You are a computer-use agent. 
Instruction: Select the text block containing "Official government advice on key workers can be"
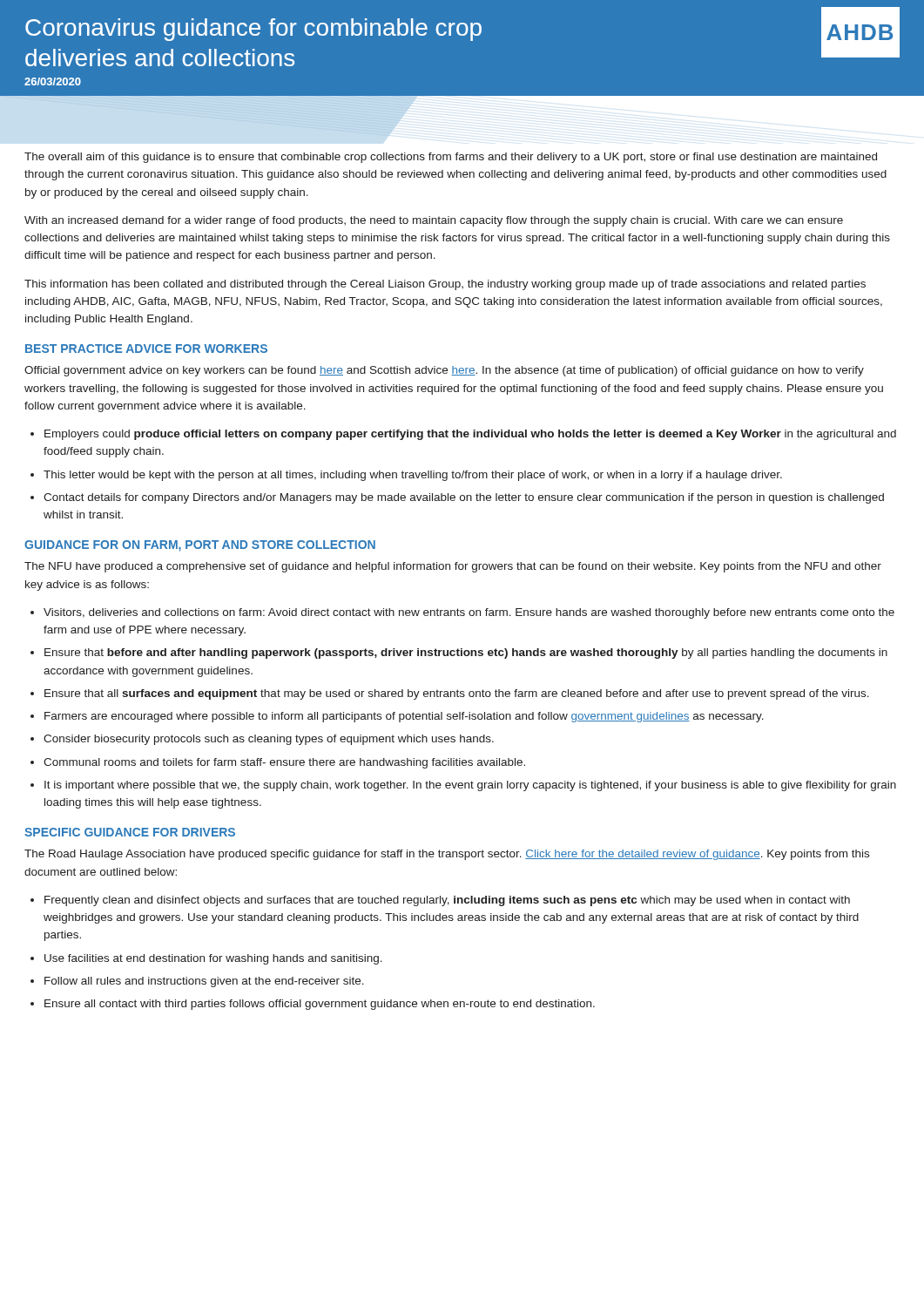pos(462,388)
